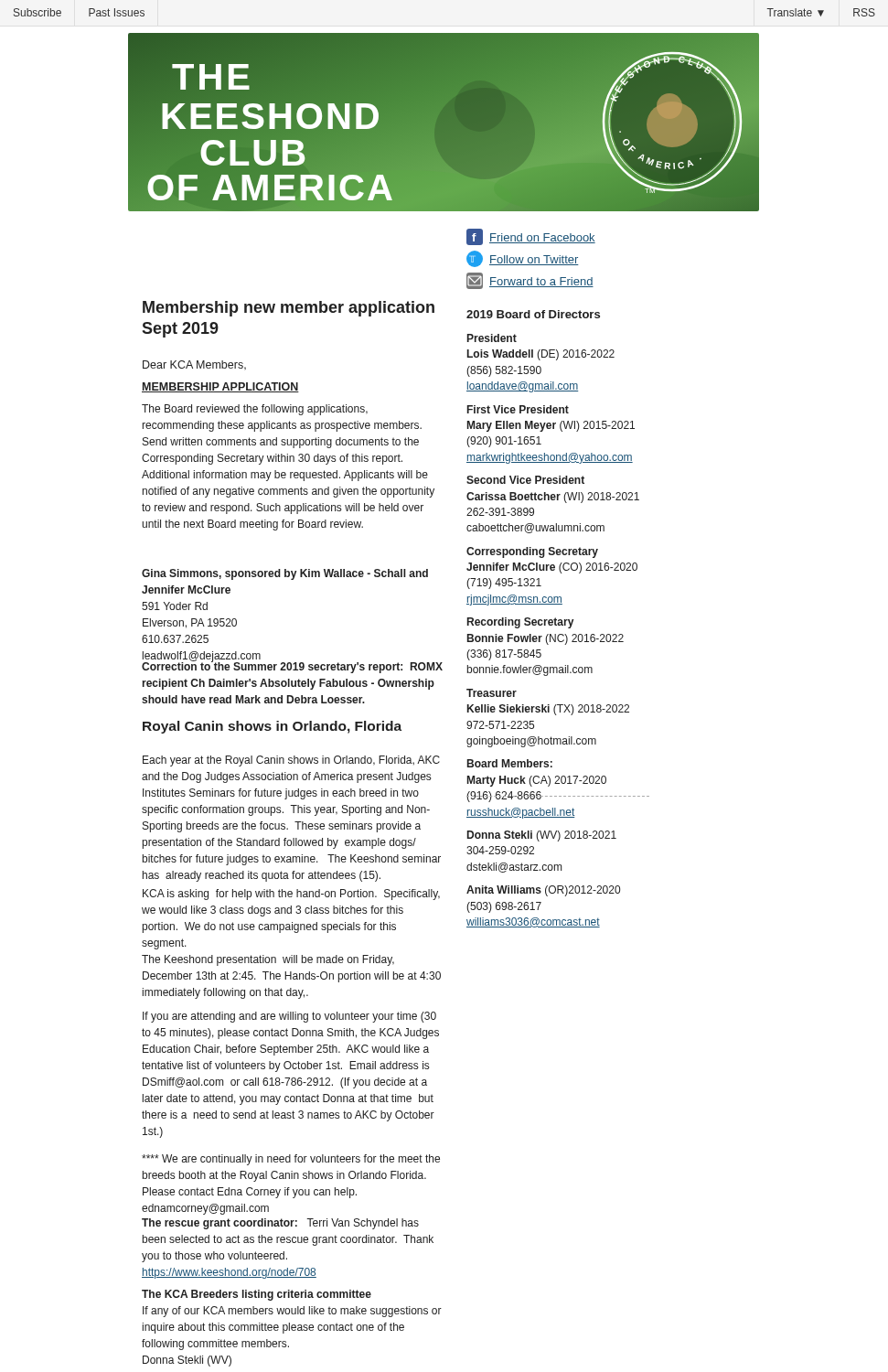Navigate to the element starting "If you are attending and are"
Viewport: 888px width, 1372px height.
291,1074
